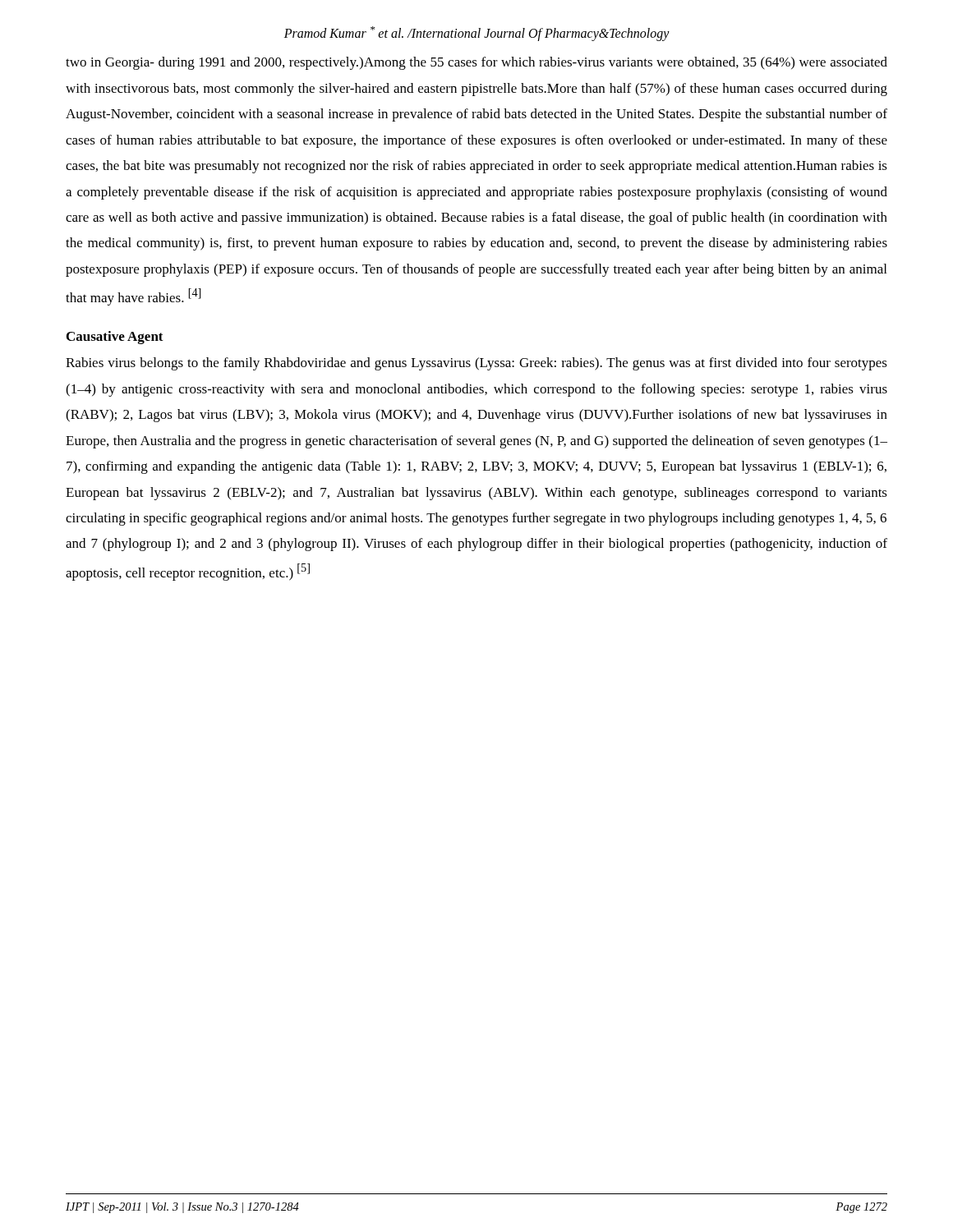953x1232 pixels.
Task: Click the passage that begins "Rabies virus belongs to the family"
Action: (x=476, y=441)
